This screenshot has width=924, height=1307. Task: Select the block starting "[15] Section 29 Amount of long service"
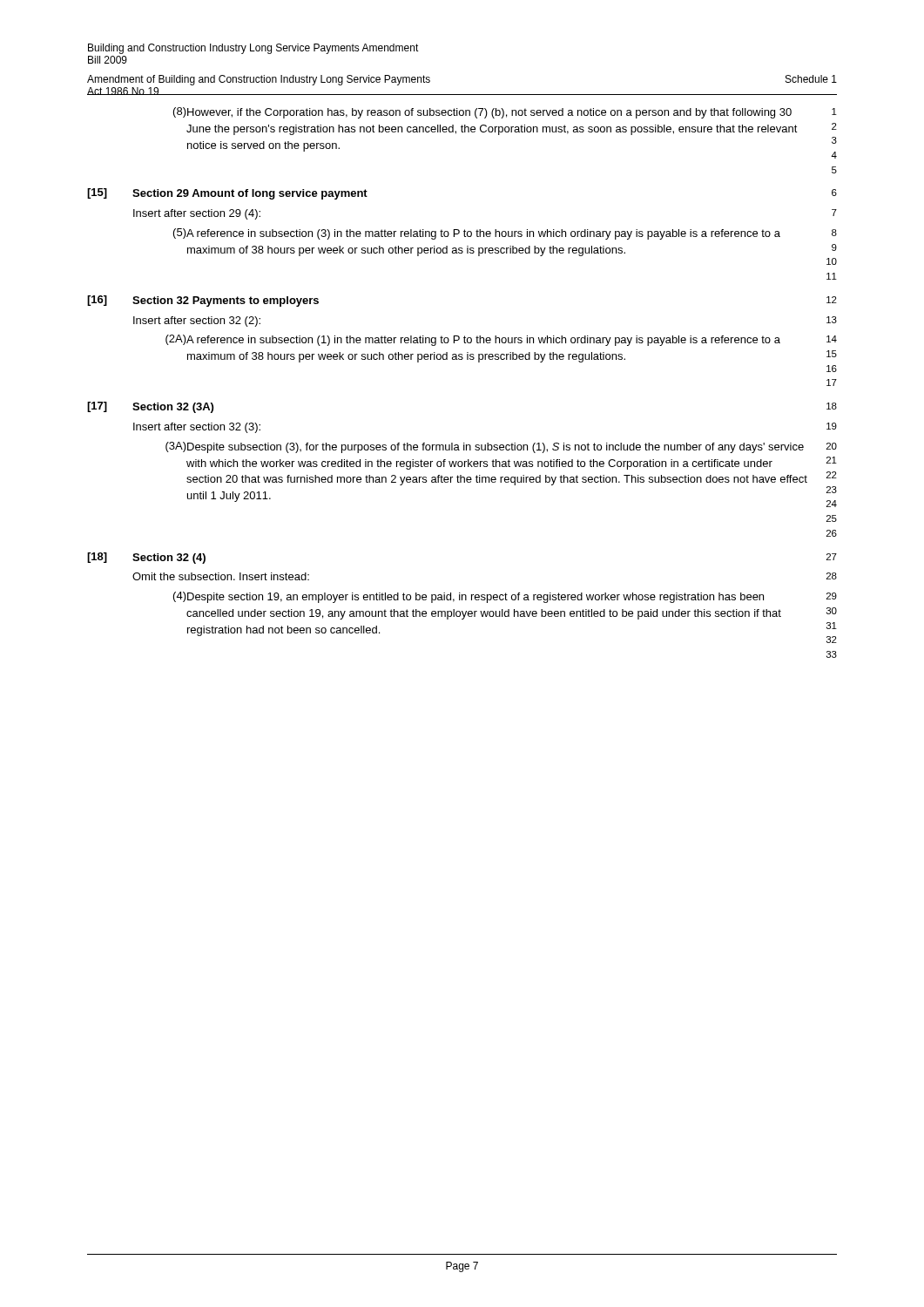(x=246, y=194)
